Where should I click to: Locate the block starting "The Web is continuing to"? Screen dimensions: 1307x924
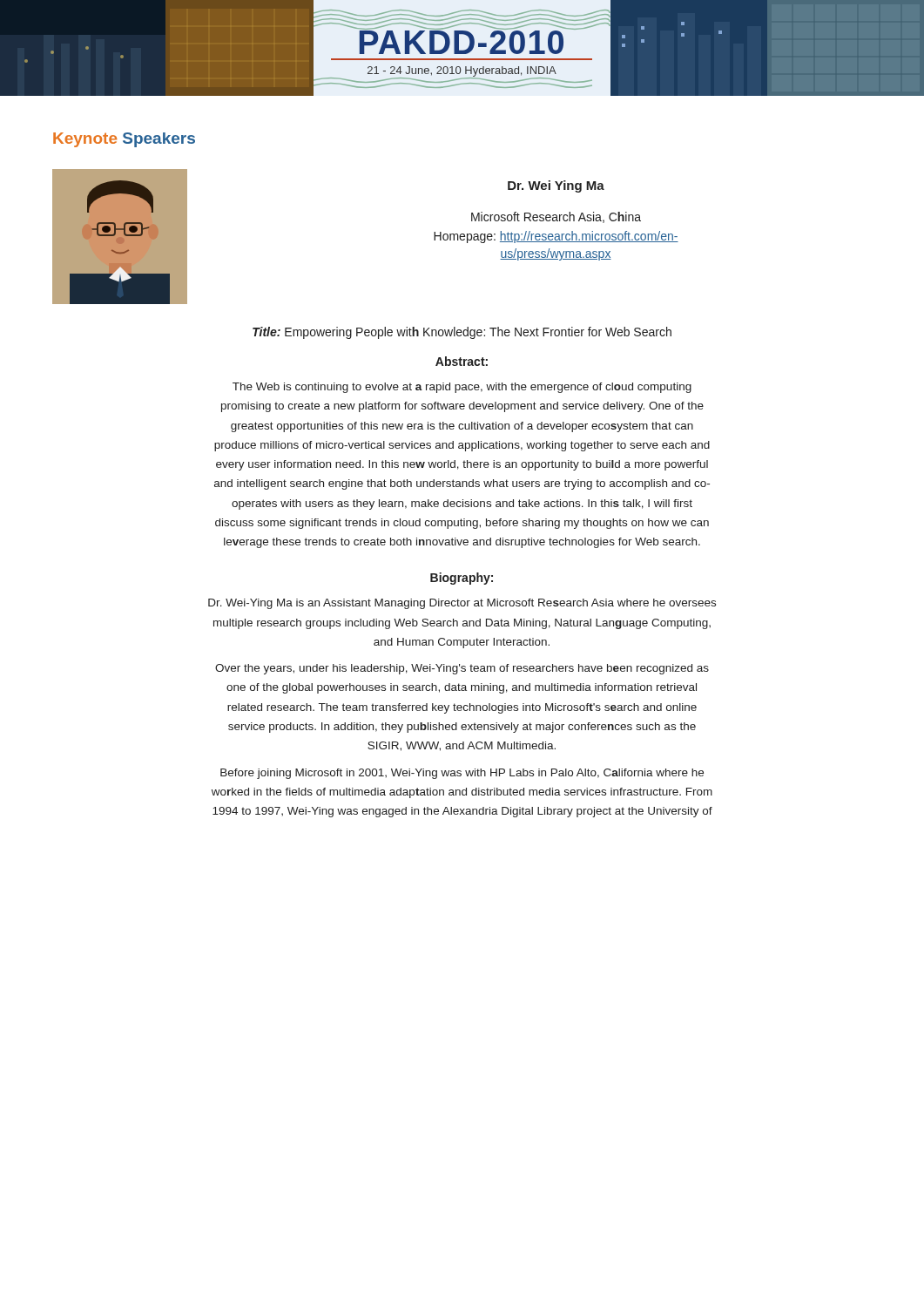[x=462, y=464]
